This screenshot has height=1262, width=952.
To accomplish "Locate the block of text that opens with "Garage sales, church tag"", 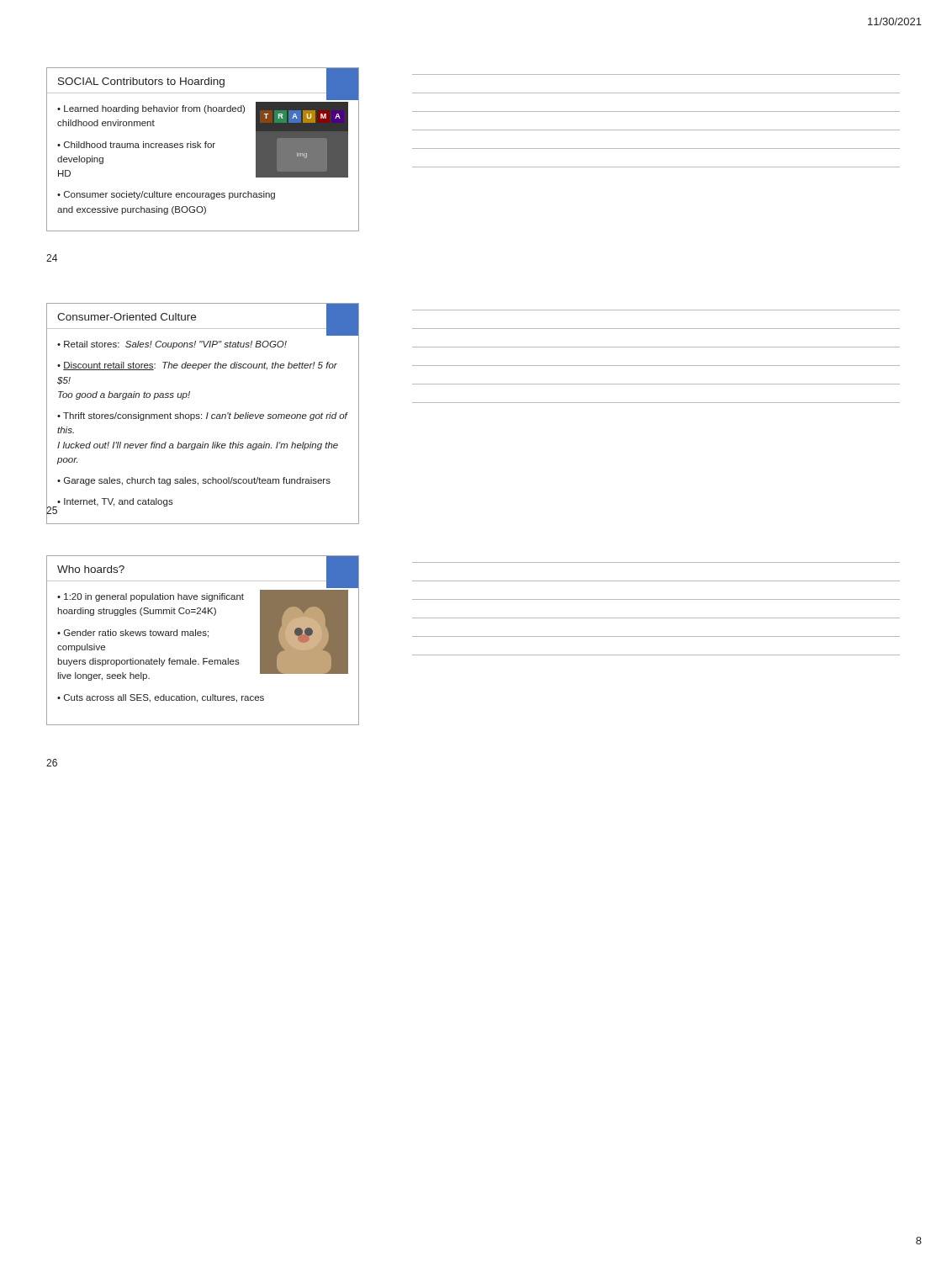I will pos(197,480).
